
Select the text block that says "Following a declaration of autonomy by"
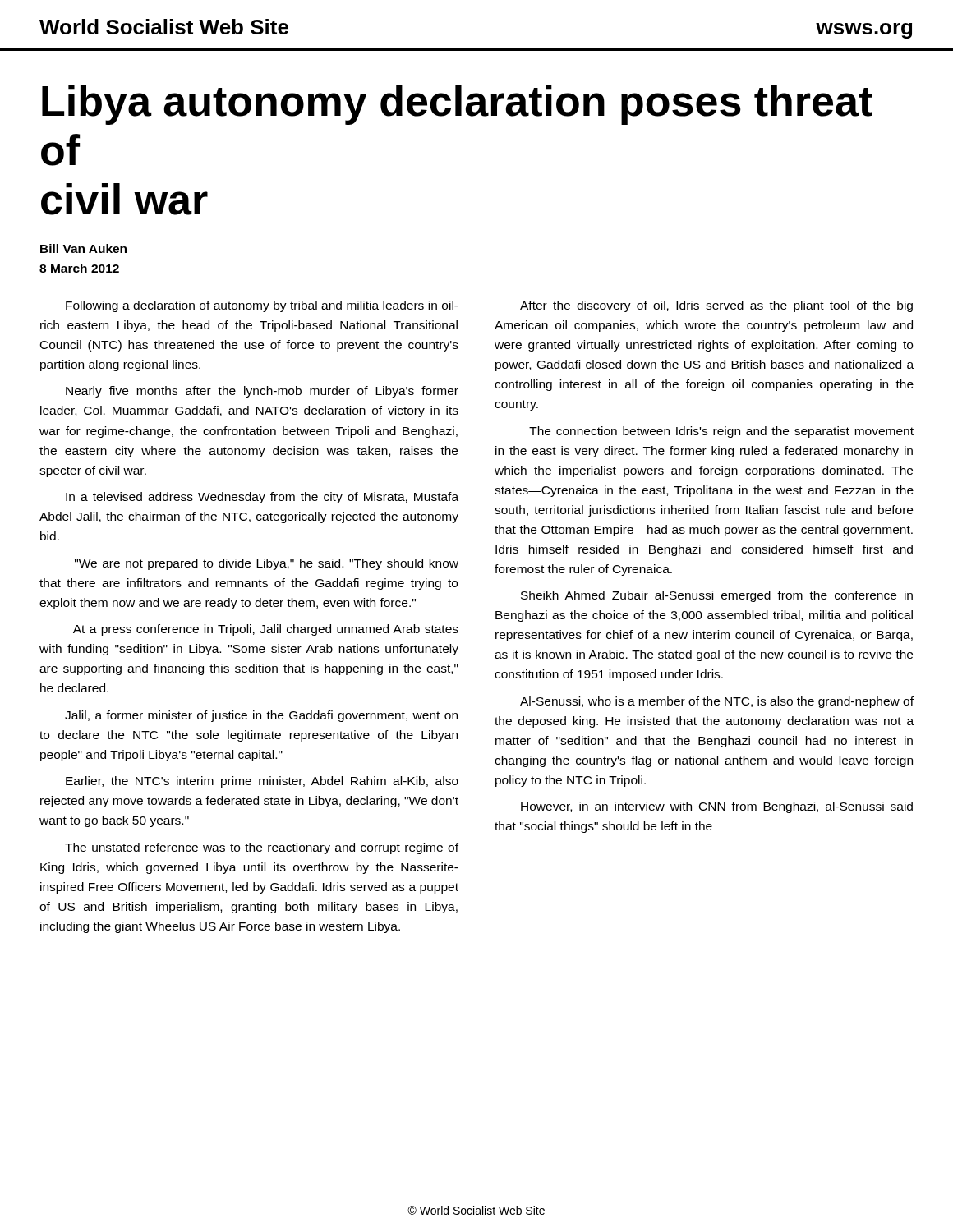click(249, 616)
